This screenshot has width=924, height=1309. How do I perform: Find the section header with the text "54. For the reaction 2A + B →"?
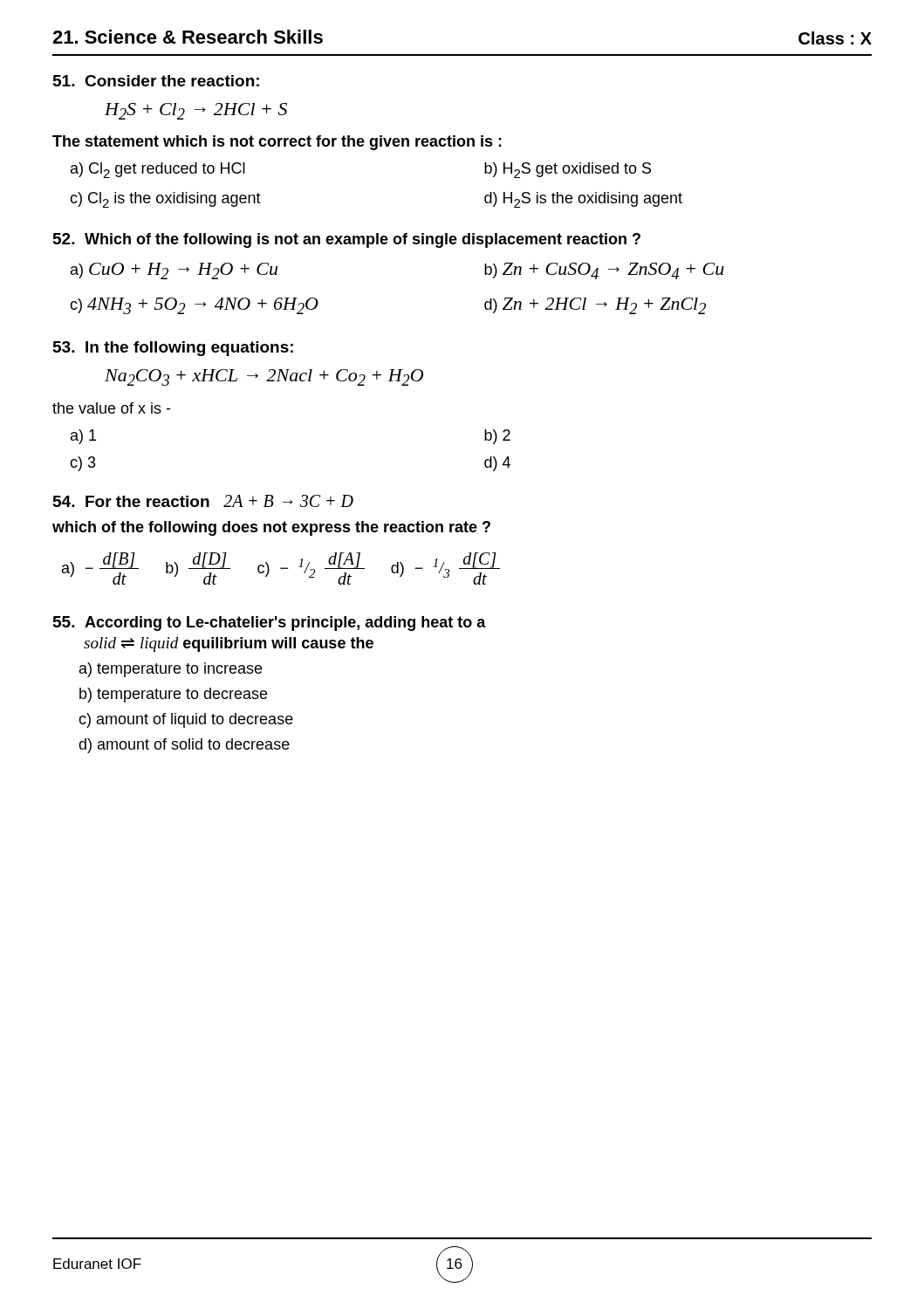coord(203,501)
